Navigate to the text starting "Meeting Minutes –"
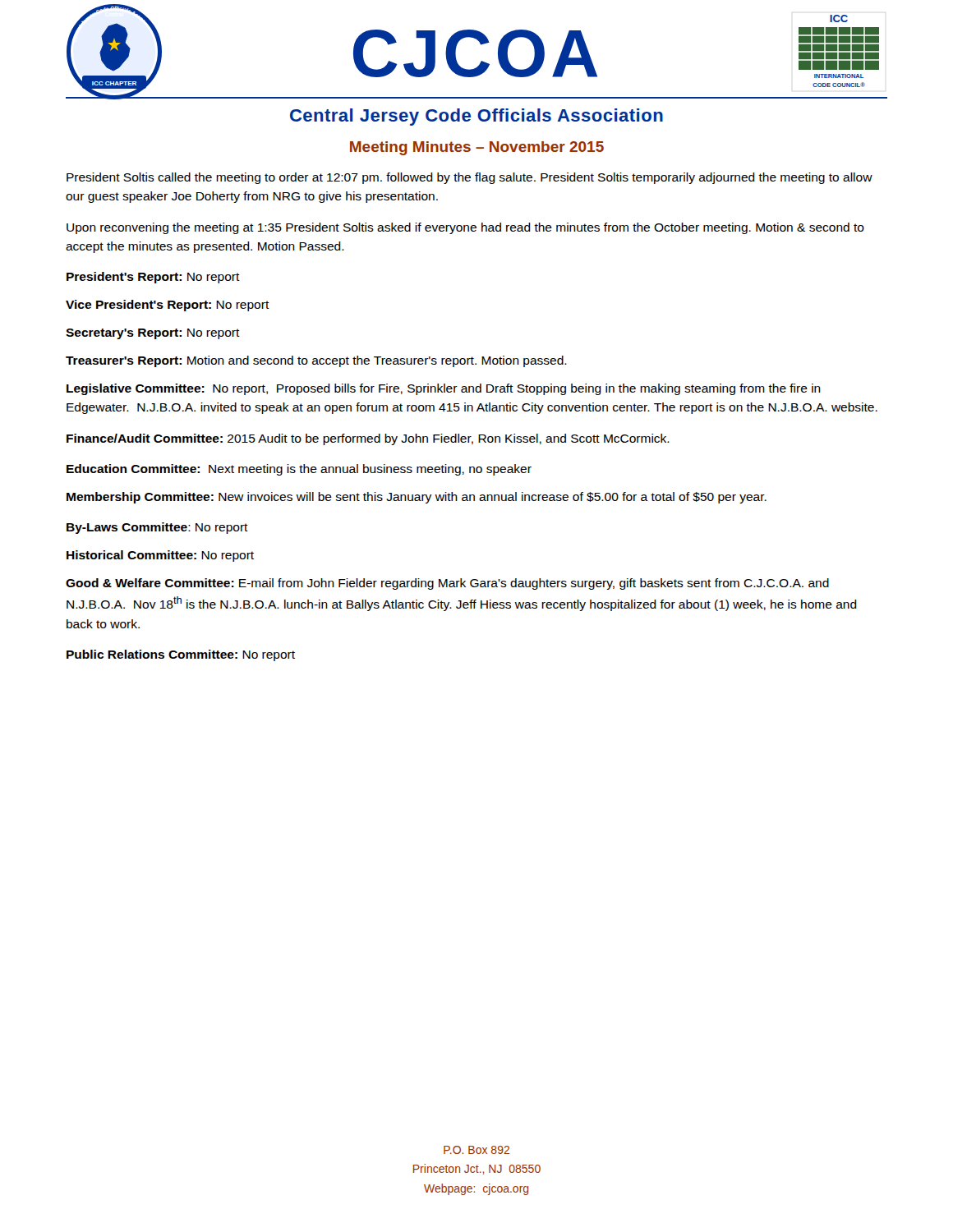953x1232 pixels. [476, 147]
